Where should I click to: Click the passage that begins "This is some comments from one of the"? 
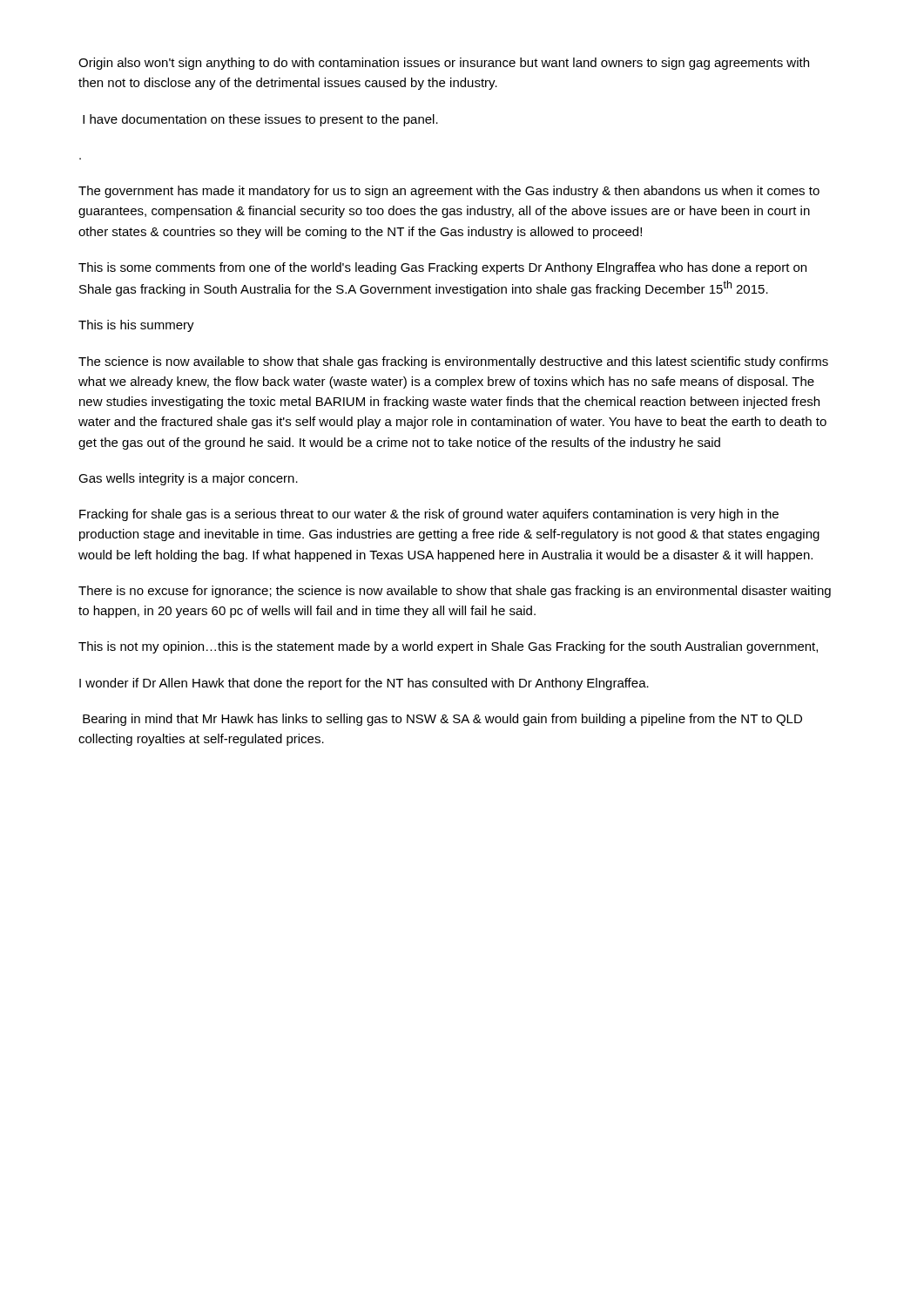tap(443, 278)
